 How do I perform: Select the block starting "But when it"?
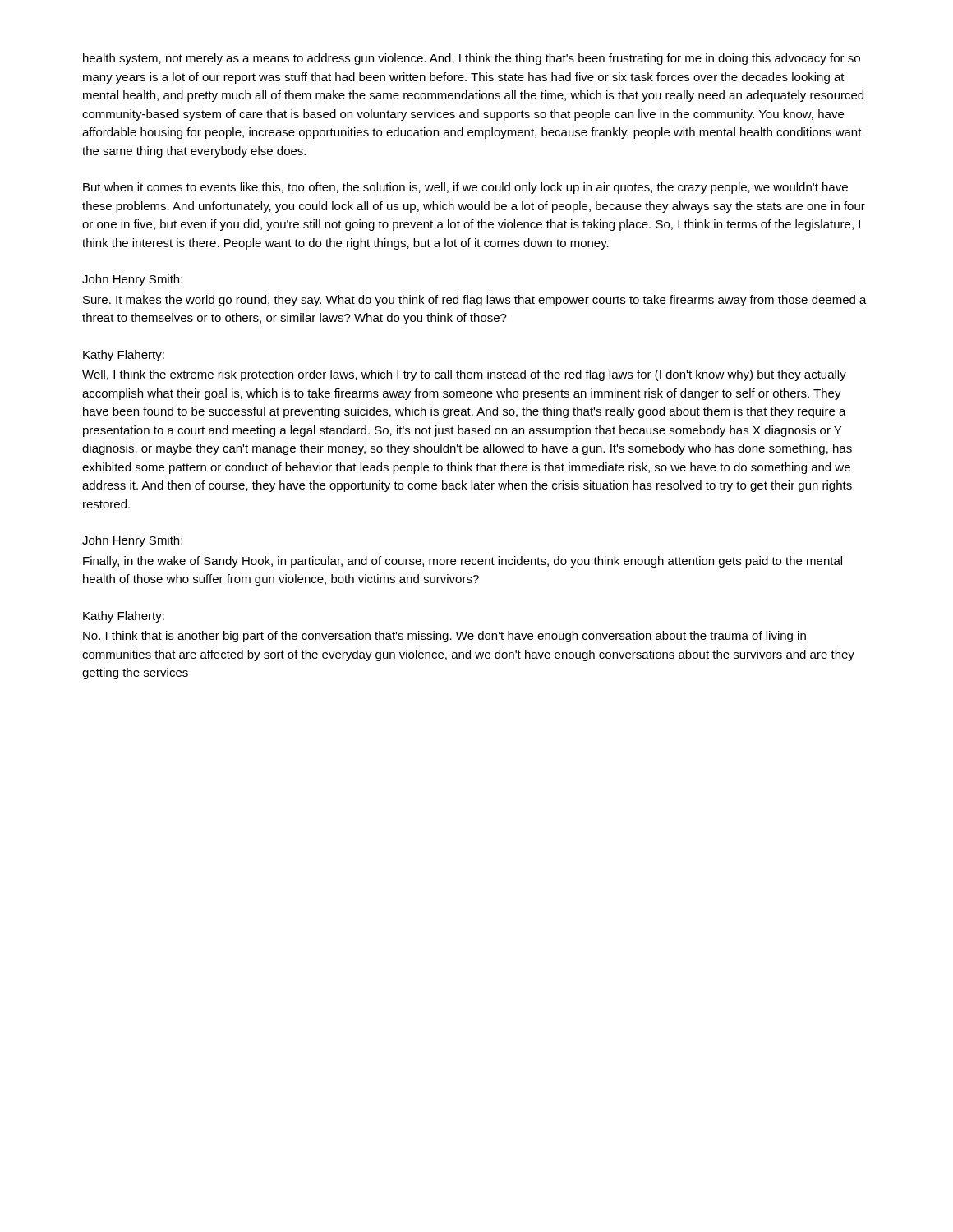pos(474,215)
